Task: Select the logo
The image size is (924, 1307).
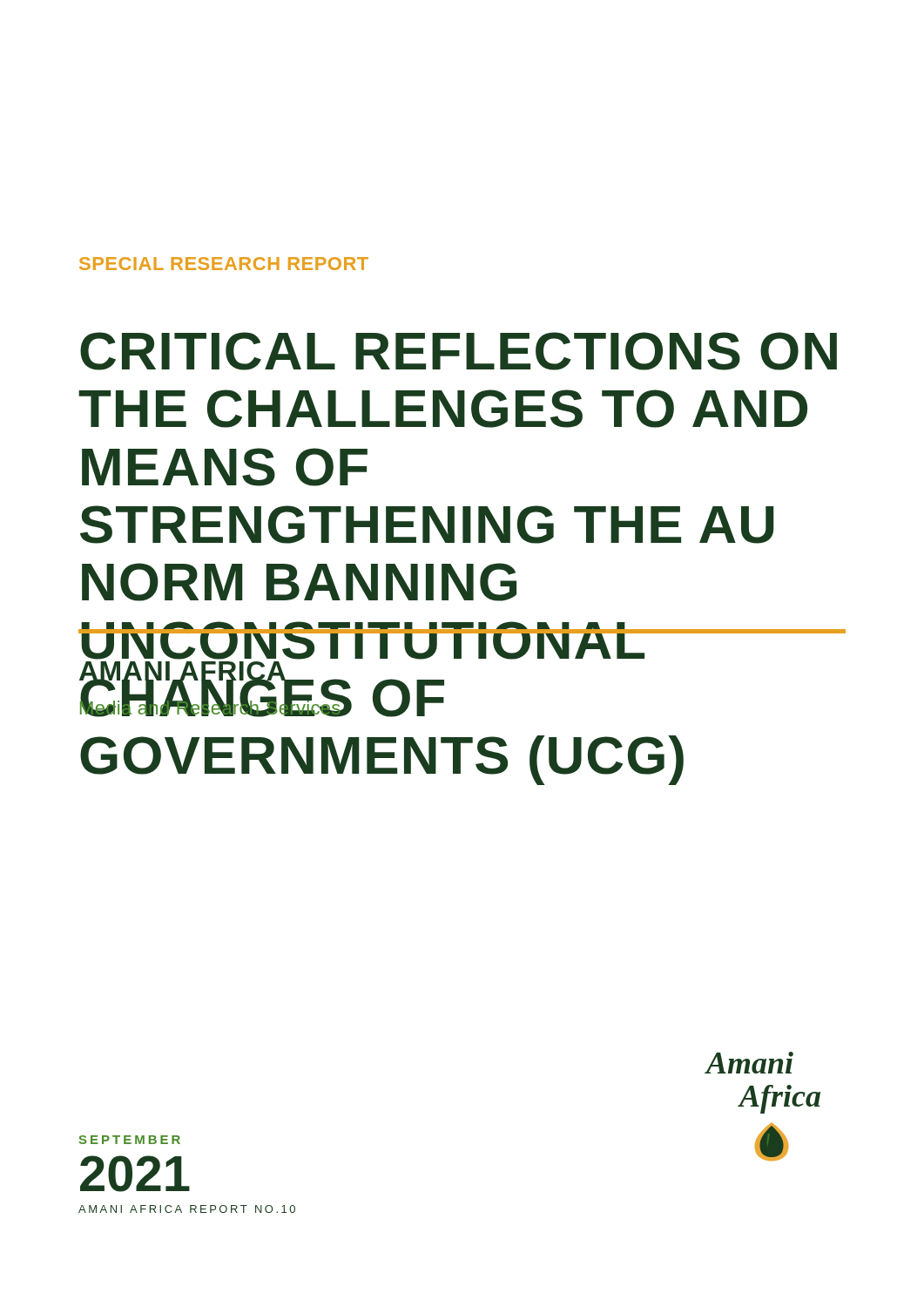Action: pyautogui.click(x=772, y=1094)
